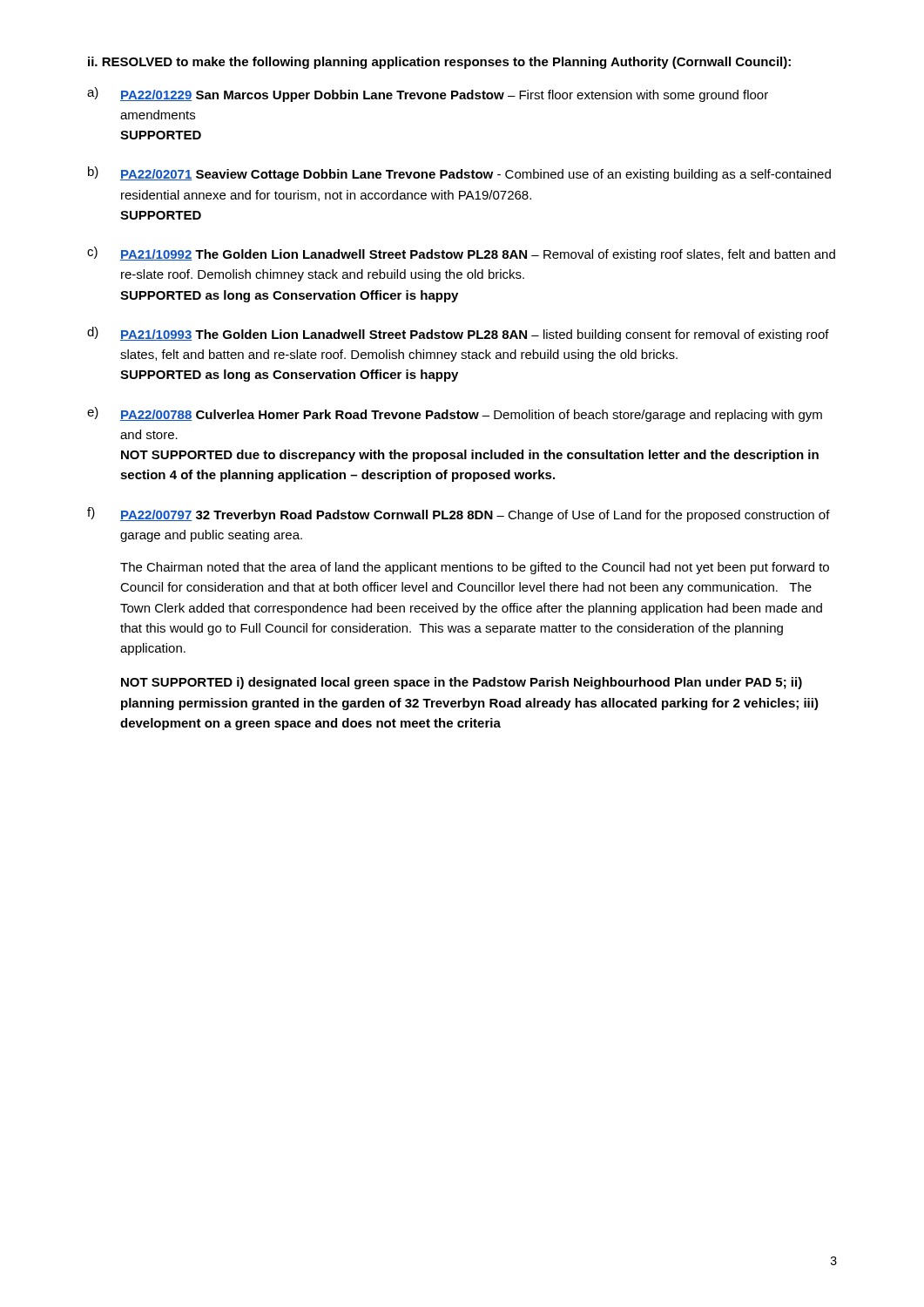Locate the block of text that opens with "e) PA22/00788 Culverlea Homer Park Road Trevone Padstow"
The height and width of the screenshot is (1307, 924).
[462, 444]
